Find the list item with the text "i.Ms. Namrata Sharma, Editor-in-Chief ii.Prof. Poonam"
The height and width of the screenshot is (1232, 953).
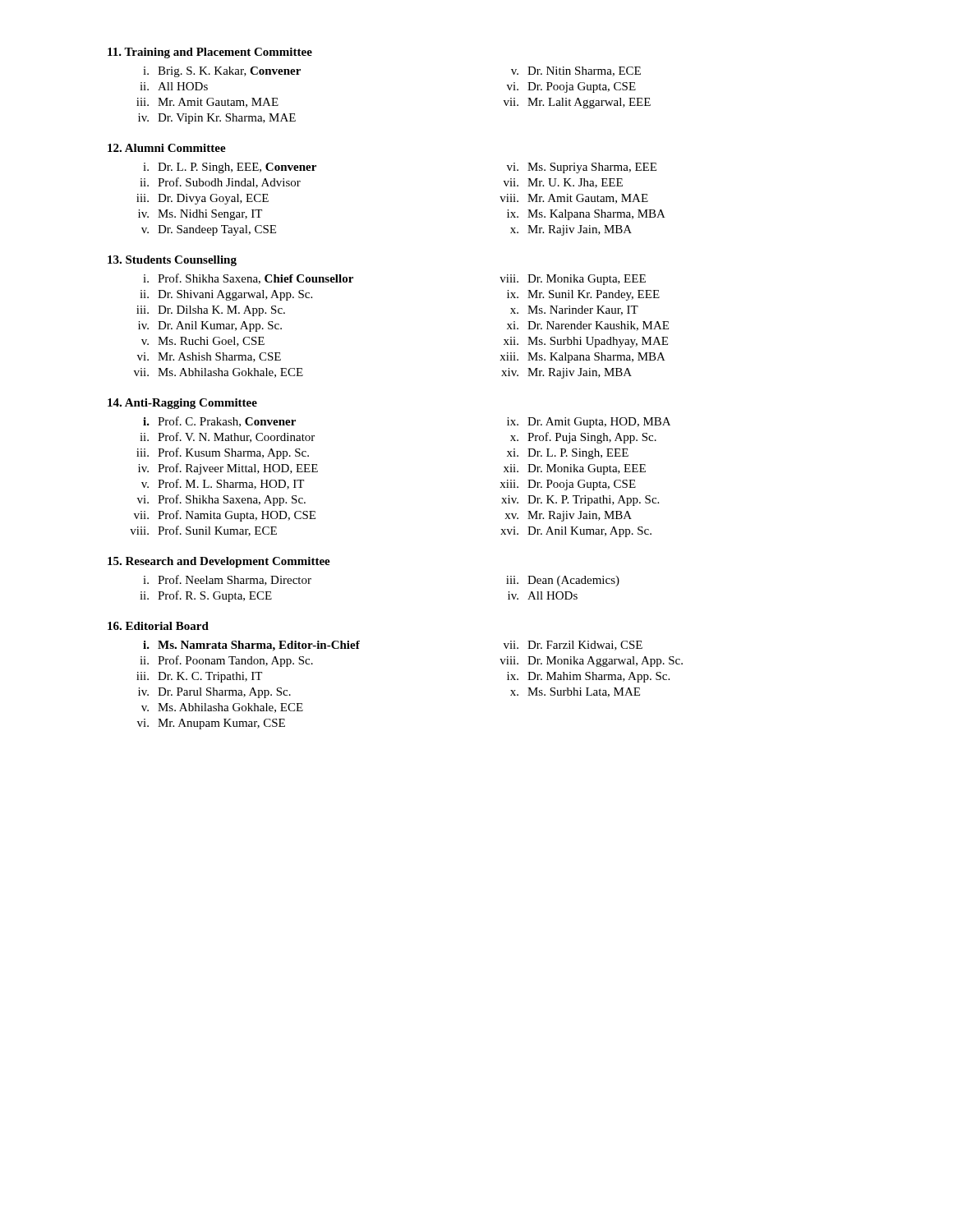[258, 646]
